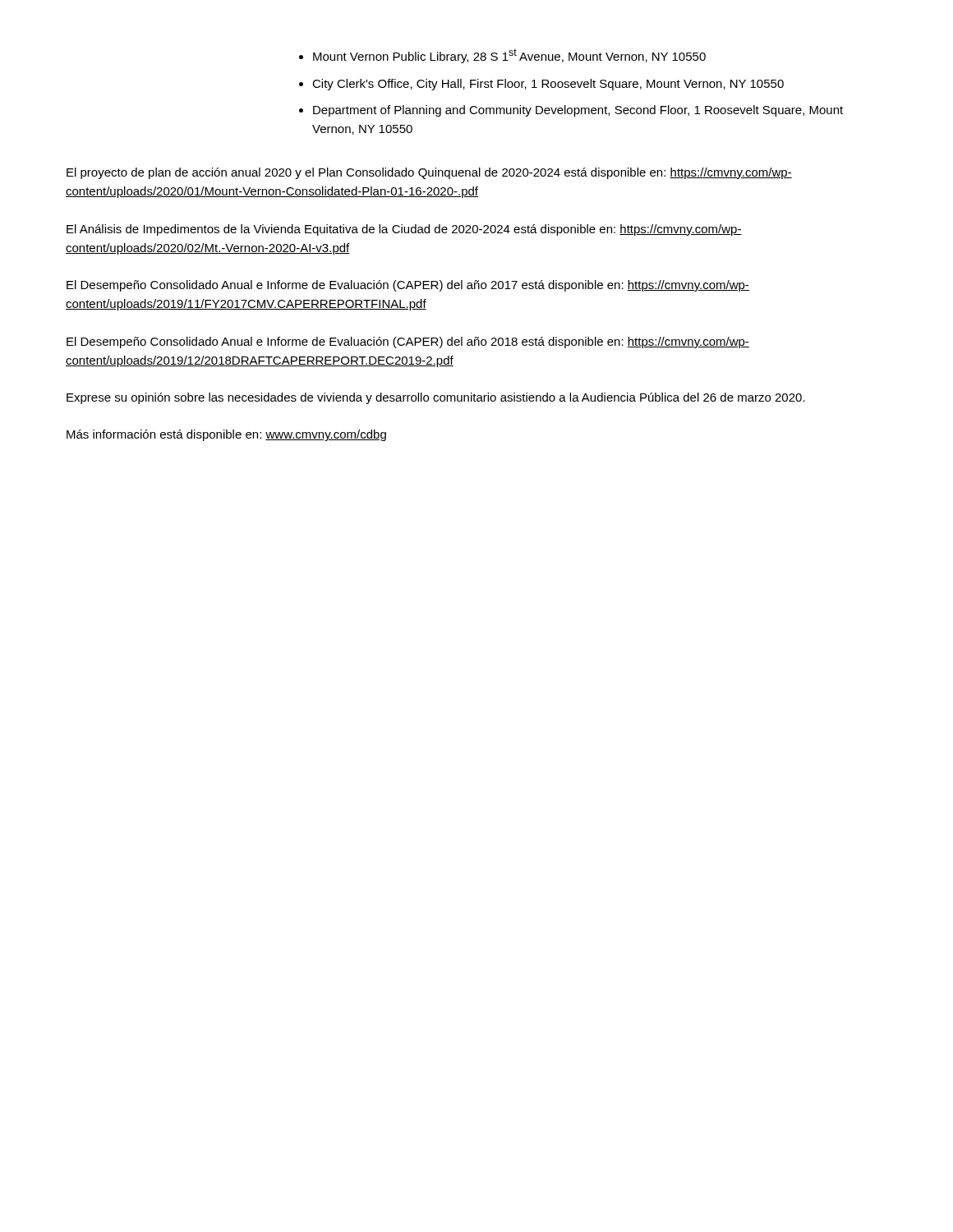
Task: Find the text block with the text "Exprese su opinión sobre las"
Action: 436,397
